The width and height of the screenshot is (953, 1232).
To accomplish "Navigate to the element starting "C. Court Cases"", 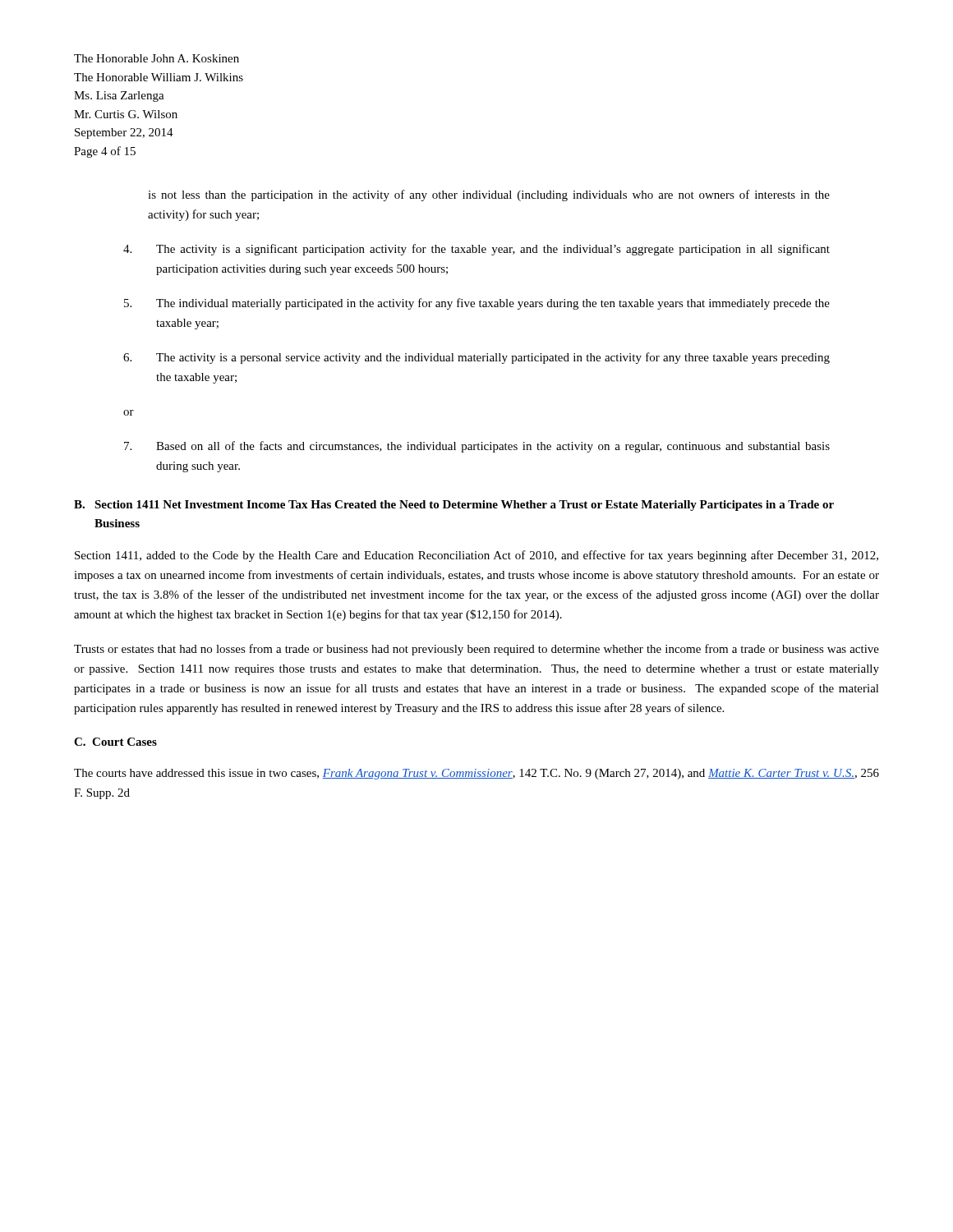I will click(x=115, y=742).
